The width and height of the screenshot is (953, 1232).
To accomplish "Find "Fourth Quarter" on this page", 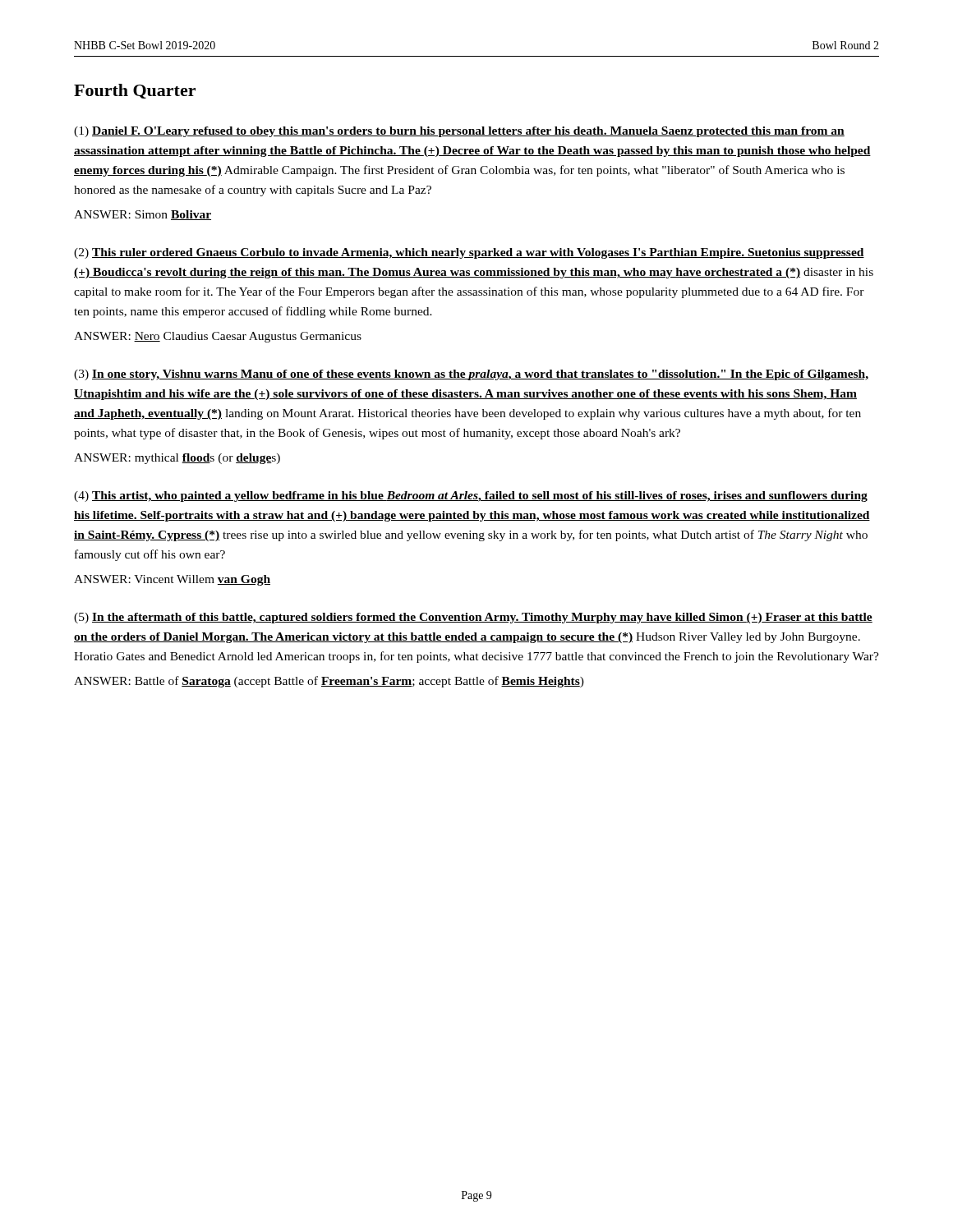I will point(135,90).
